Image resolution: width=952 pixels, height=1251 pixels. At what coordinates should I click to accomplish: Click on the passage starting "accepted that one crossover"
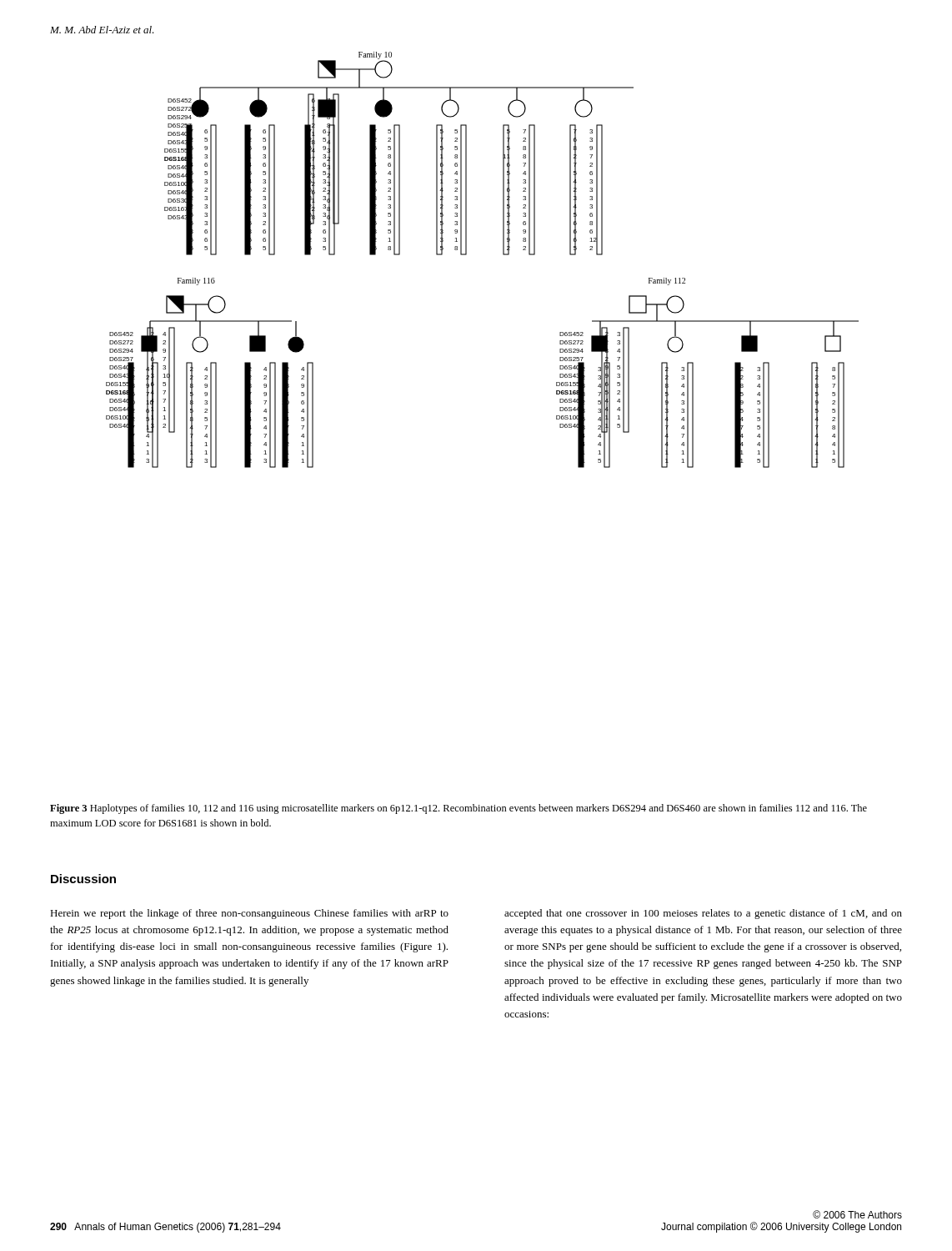click(x=703, y=963)
